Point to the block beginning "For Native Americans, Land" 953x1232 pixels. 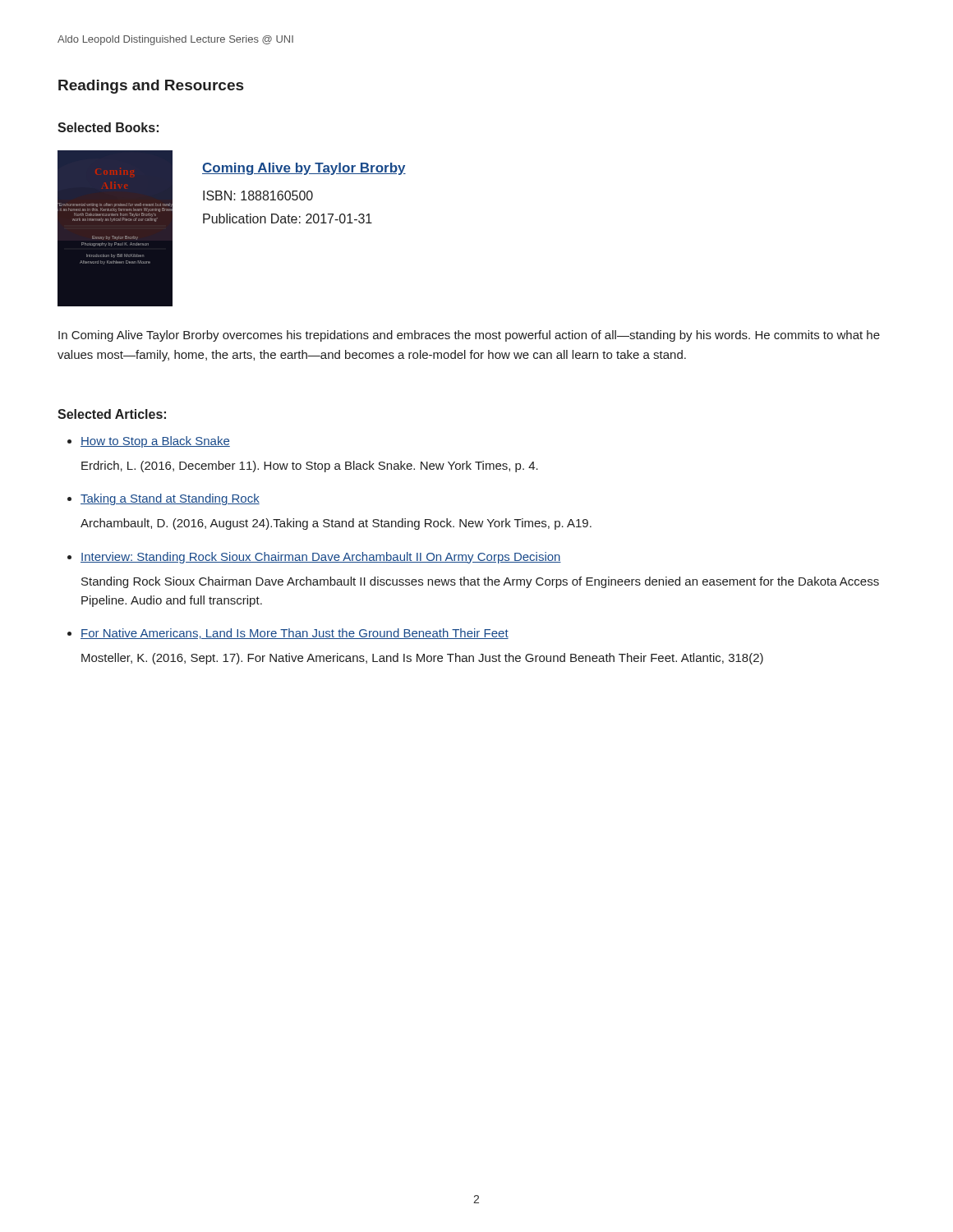488,646
